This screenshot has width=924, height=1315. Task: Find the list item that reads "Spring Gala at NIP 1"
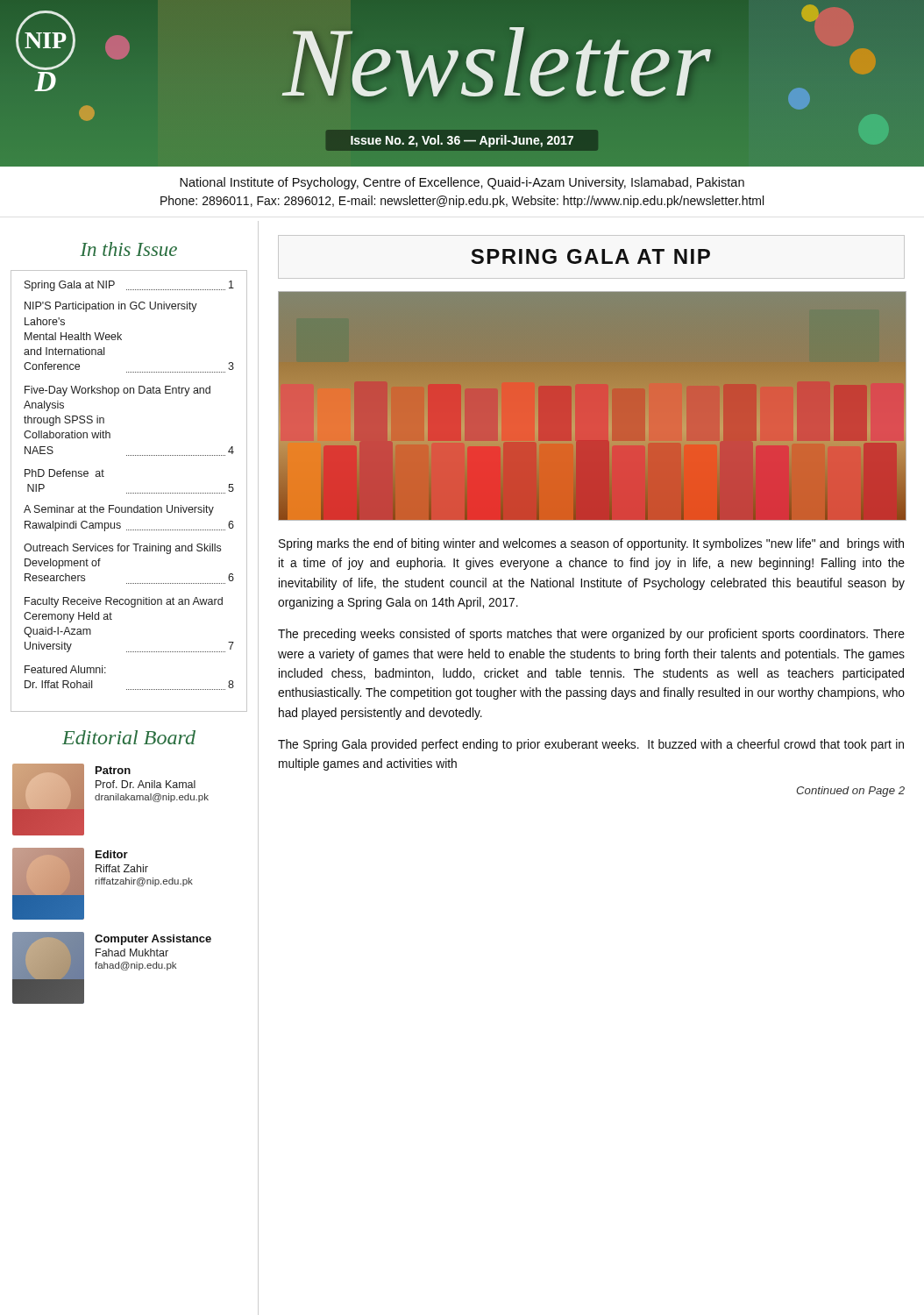[x=129, y=285]
